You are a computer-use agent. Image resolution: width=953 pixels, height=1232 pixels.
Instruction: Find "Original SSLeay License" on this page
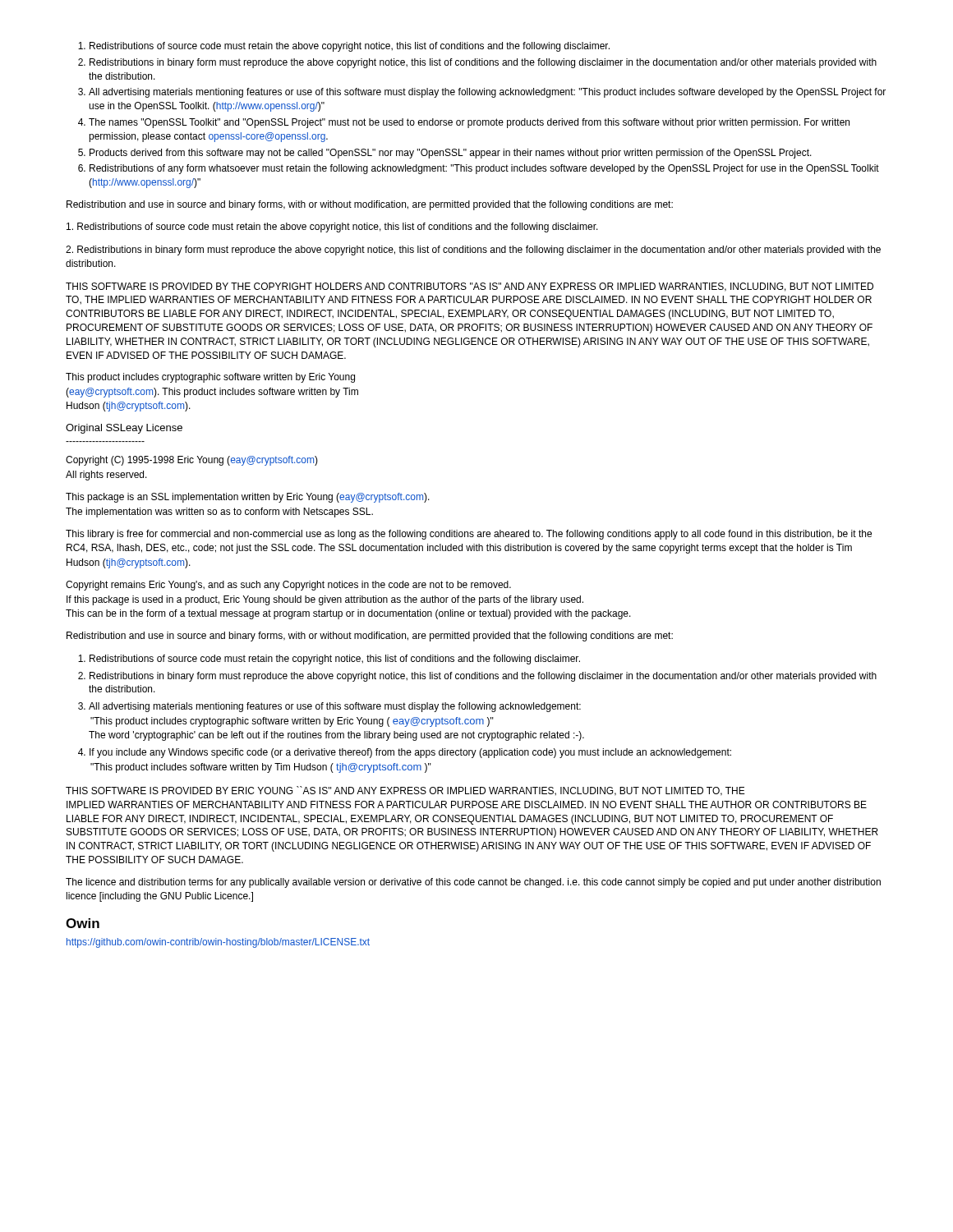click(124, 428)
